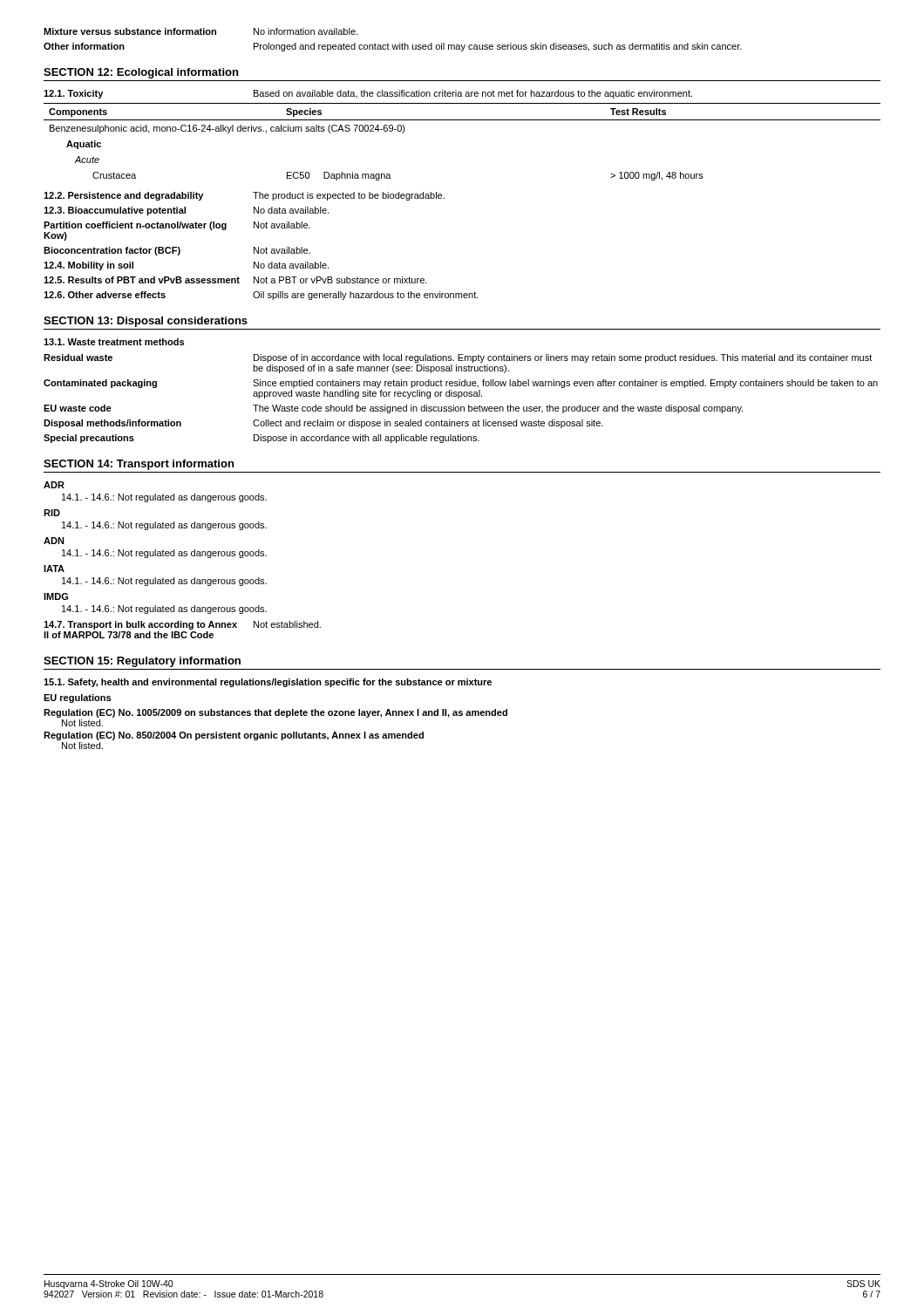
Task: Point to the text block starting "12.2. Persistence and degradability The"
Action: 132,195
